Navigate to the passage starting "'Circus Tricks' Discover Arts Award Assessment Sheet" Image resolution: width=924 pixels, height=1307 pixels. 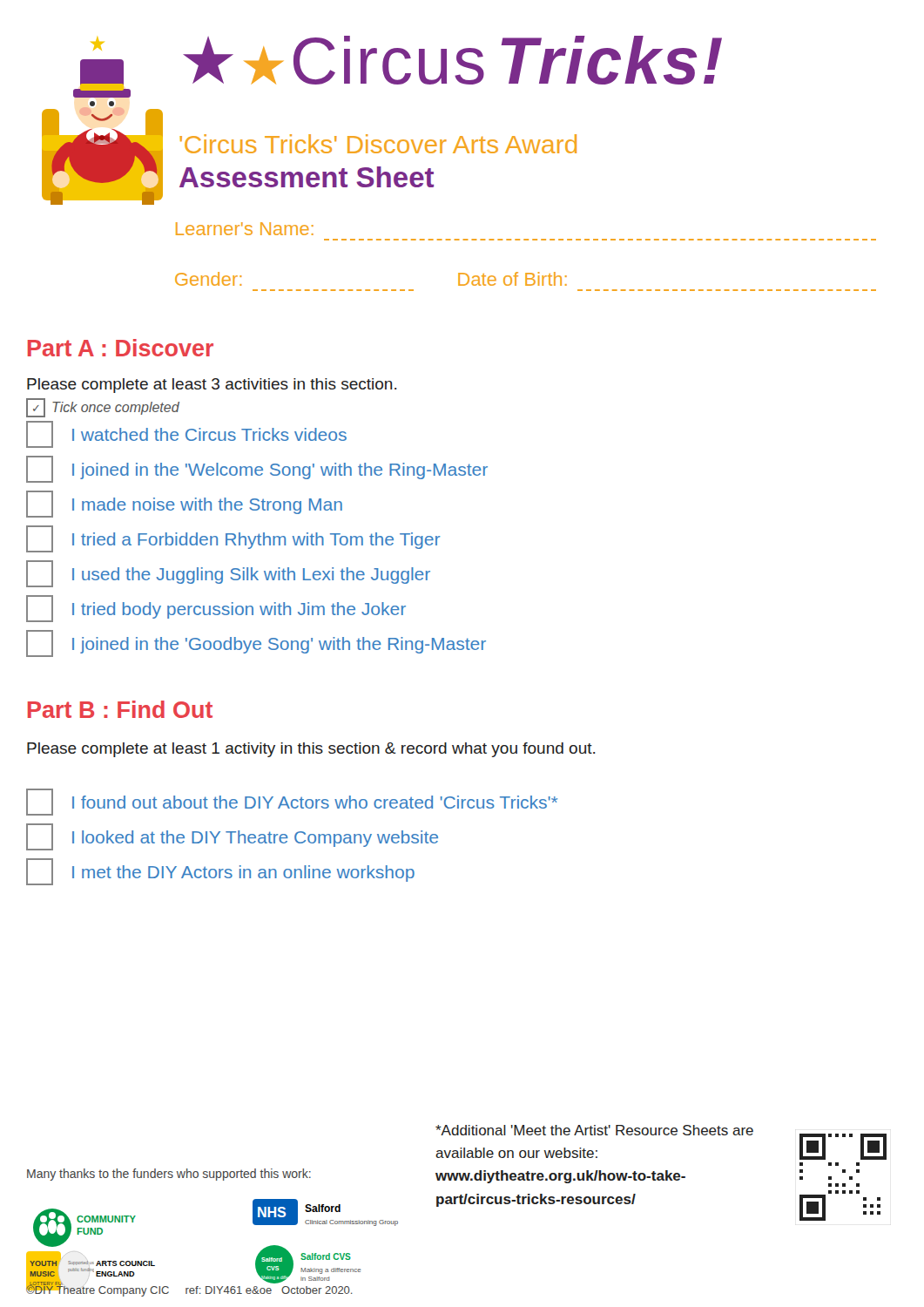(538, 162)
